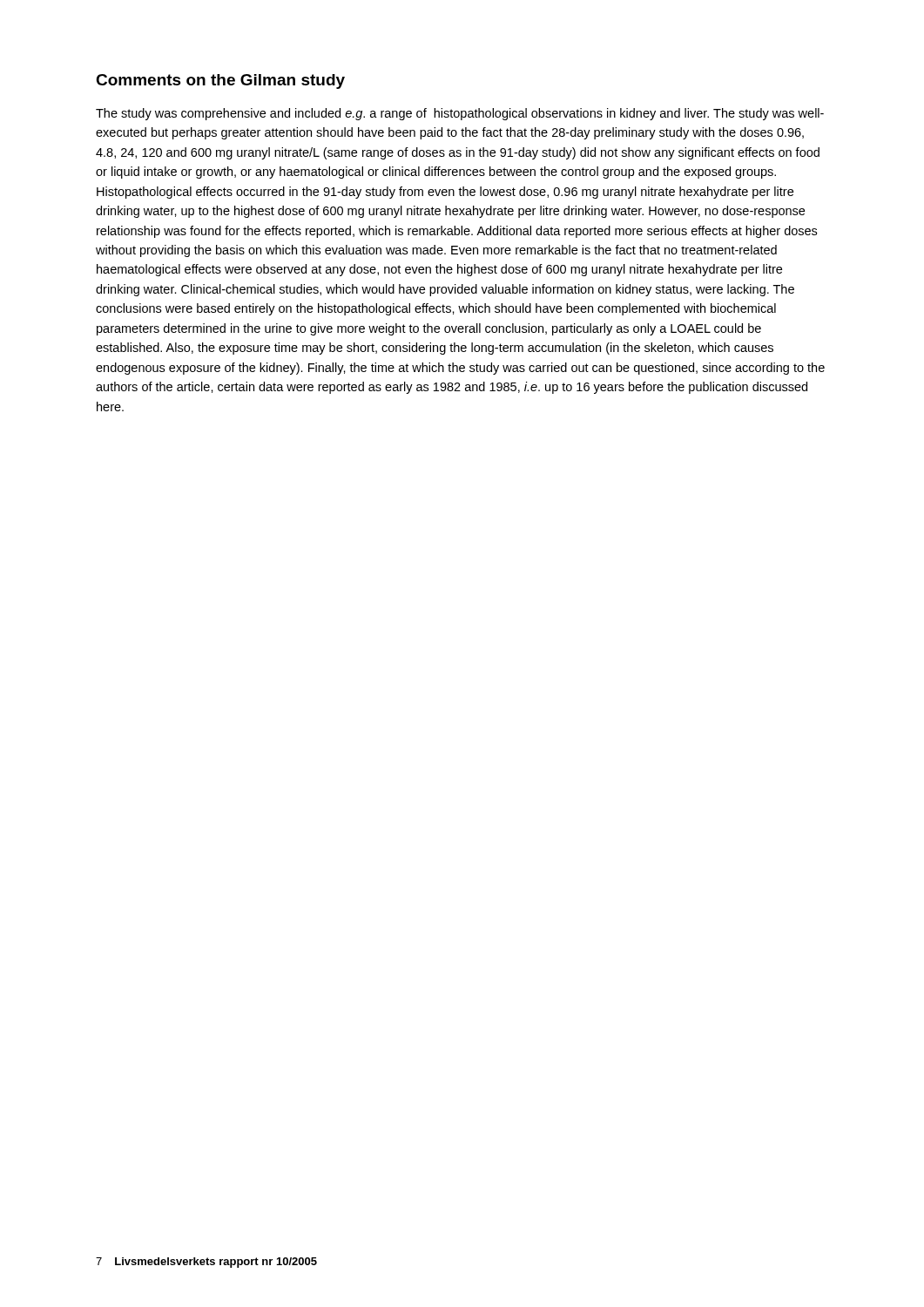Select the section header containing "Comments on the Gilman study"
Image resolution: width=924 pixels, height=1307 pixels.
point(220,80)
